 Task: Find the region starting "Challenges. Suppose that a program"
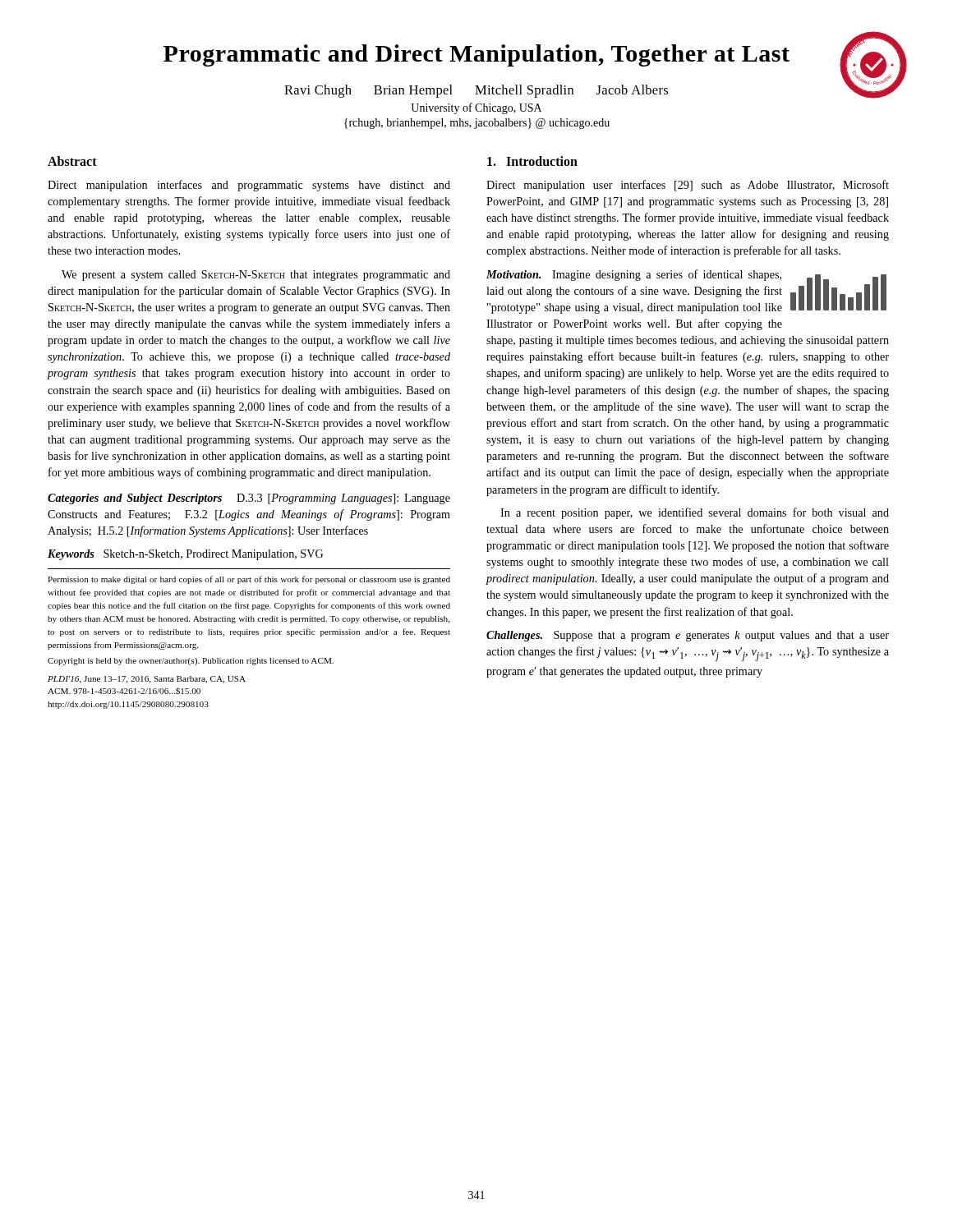pyautogui.click(x=688, y=653)
